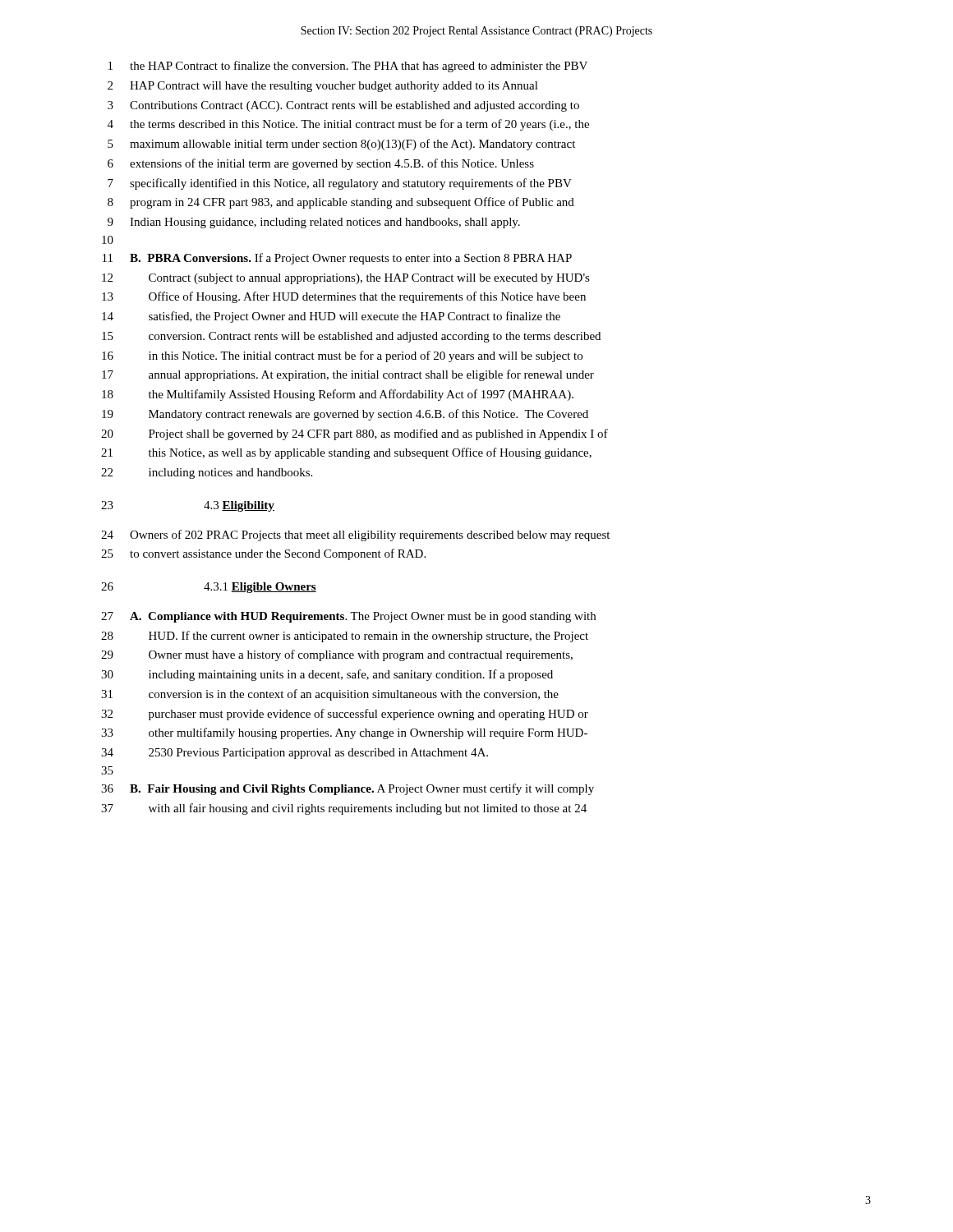Locate the text starting "2 HAP Contract will have the resulting"
The height and width of the screenshot is (1232, 953).
coord(476,86)
